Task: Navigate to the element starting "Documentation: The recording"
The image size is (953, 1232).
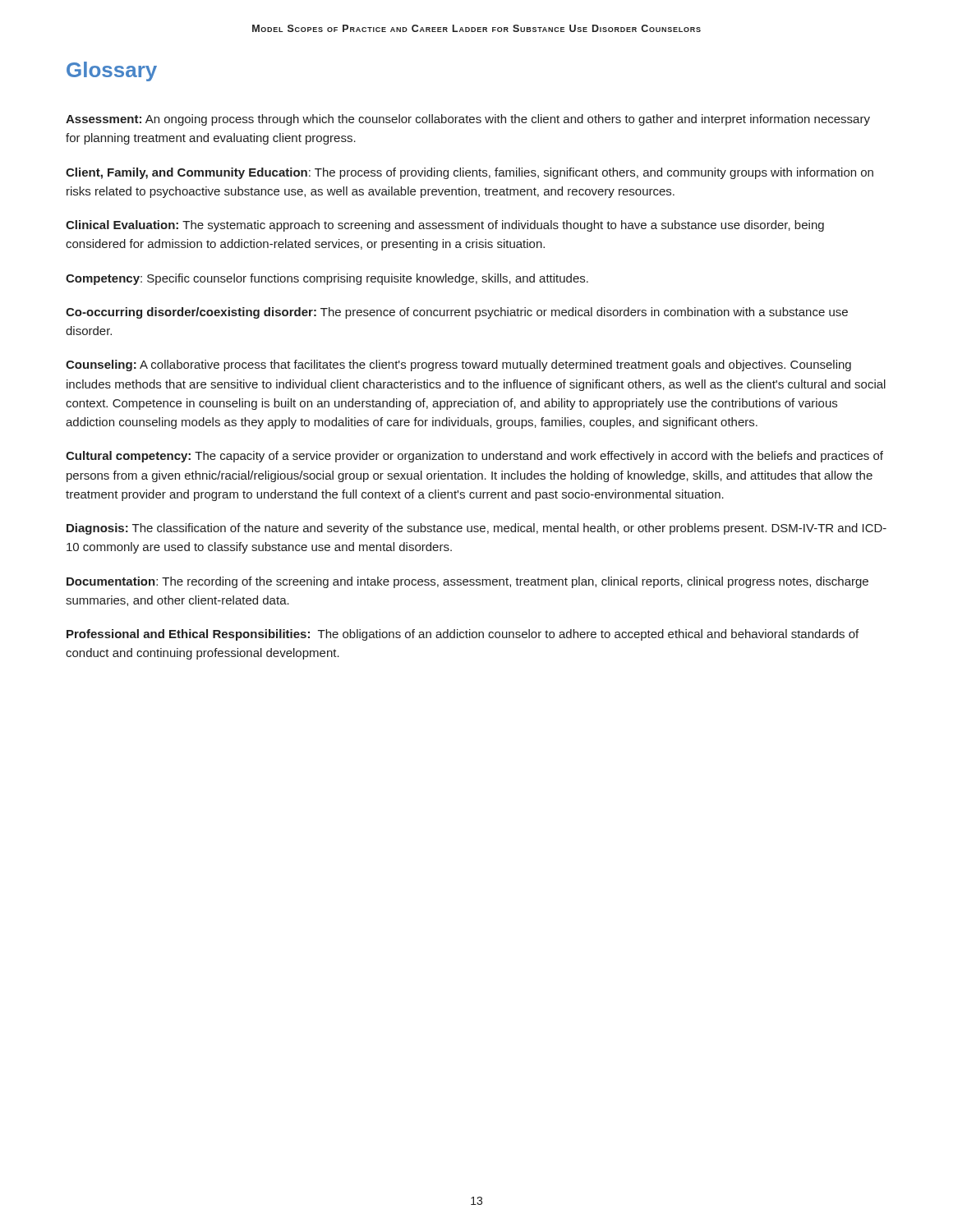Action: [x=467, y=590]
